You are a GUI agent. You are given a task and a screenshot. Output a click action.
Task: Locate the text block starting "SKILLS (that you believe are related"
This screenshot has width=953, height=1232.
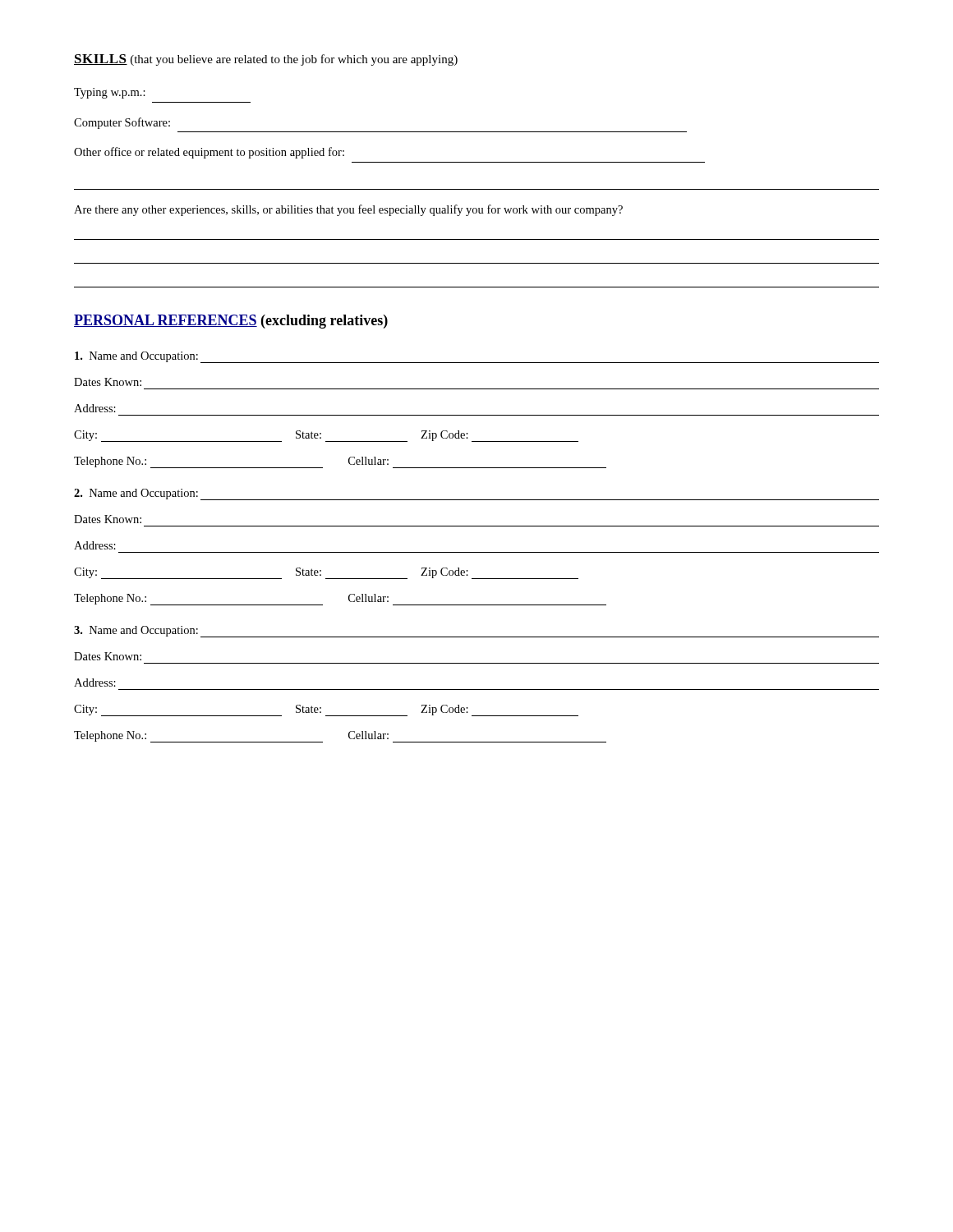click(266, 59)
